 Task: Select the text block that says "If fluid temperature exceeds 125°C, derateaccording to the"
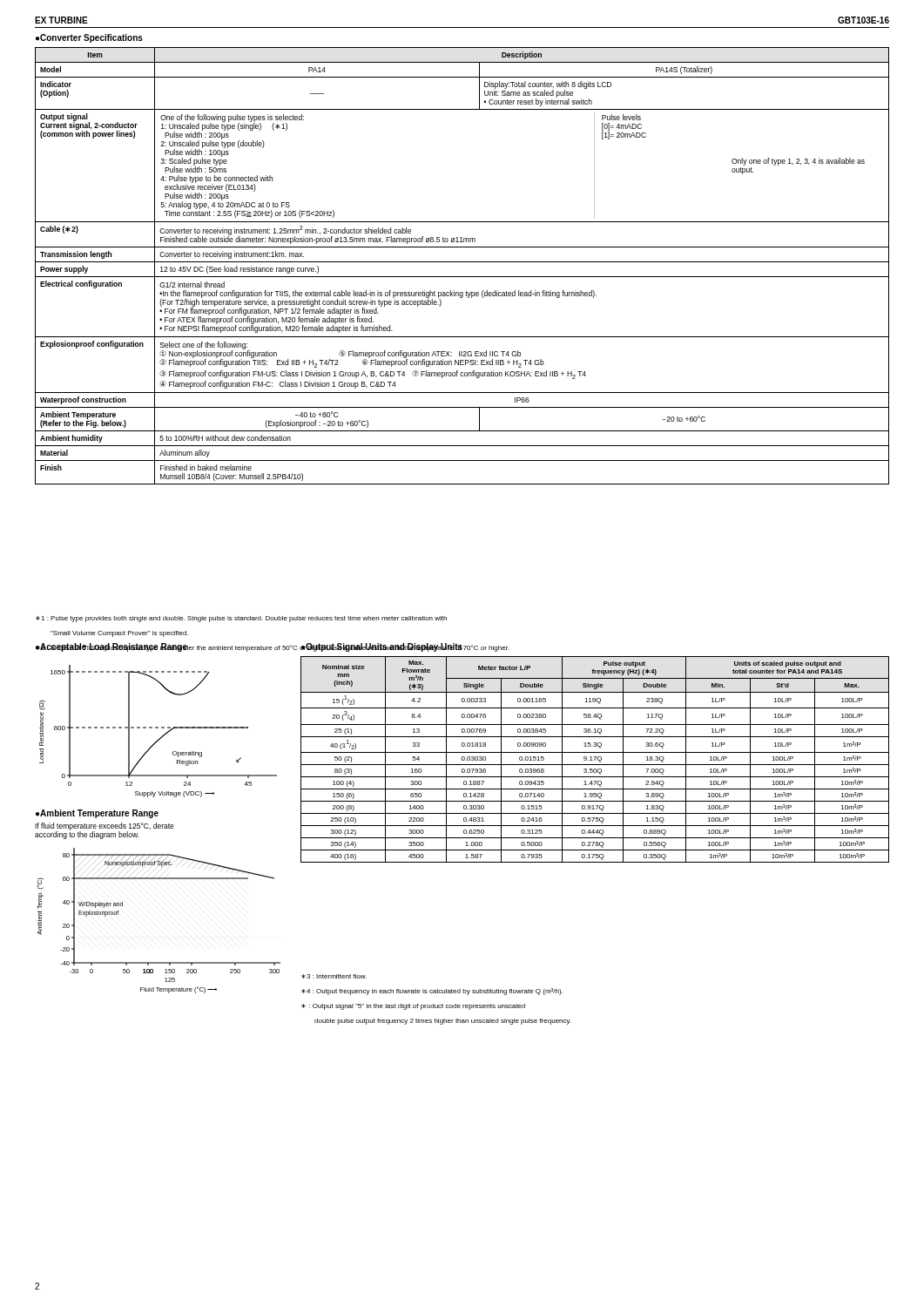click(104, 830)
